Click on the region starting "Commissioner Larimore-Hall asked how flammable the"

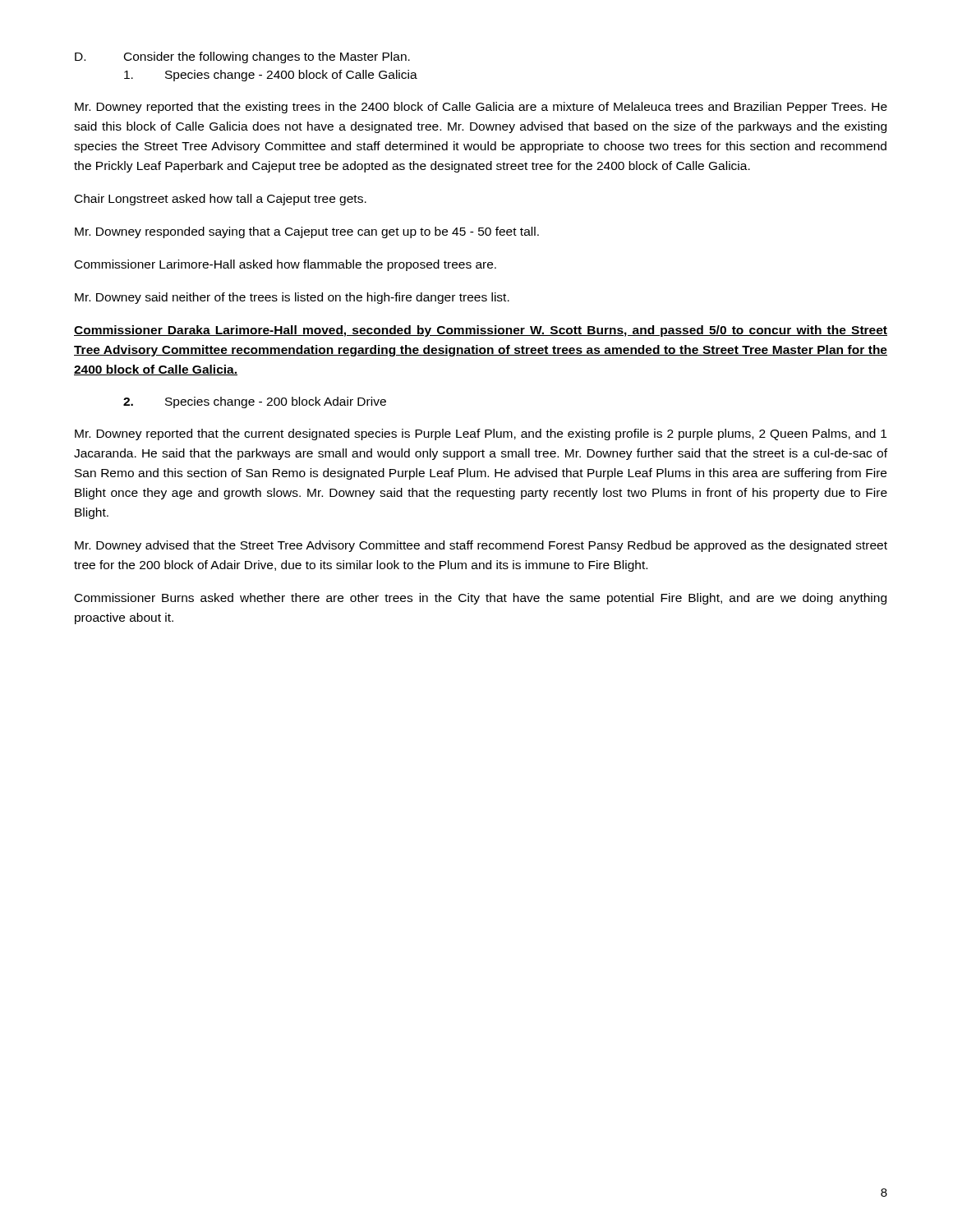click(x=286, y=264)
